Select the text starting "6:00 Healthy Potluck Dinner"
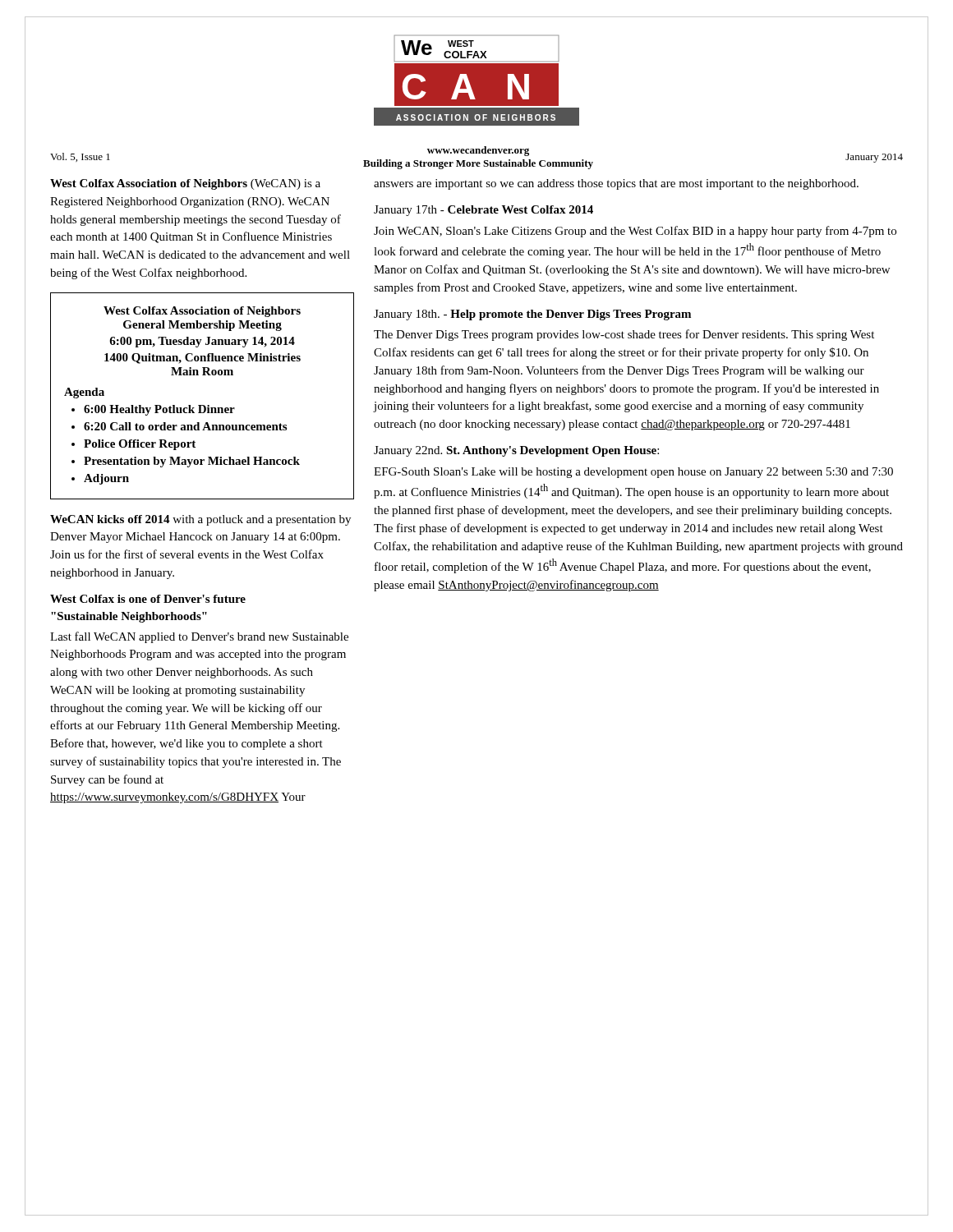Screen dimensions: 1232x953 159,409
